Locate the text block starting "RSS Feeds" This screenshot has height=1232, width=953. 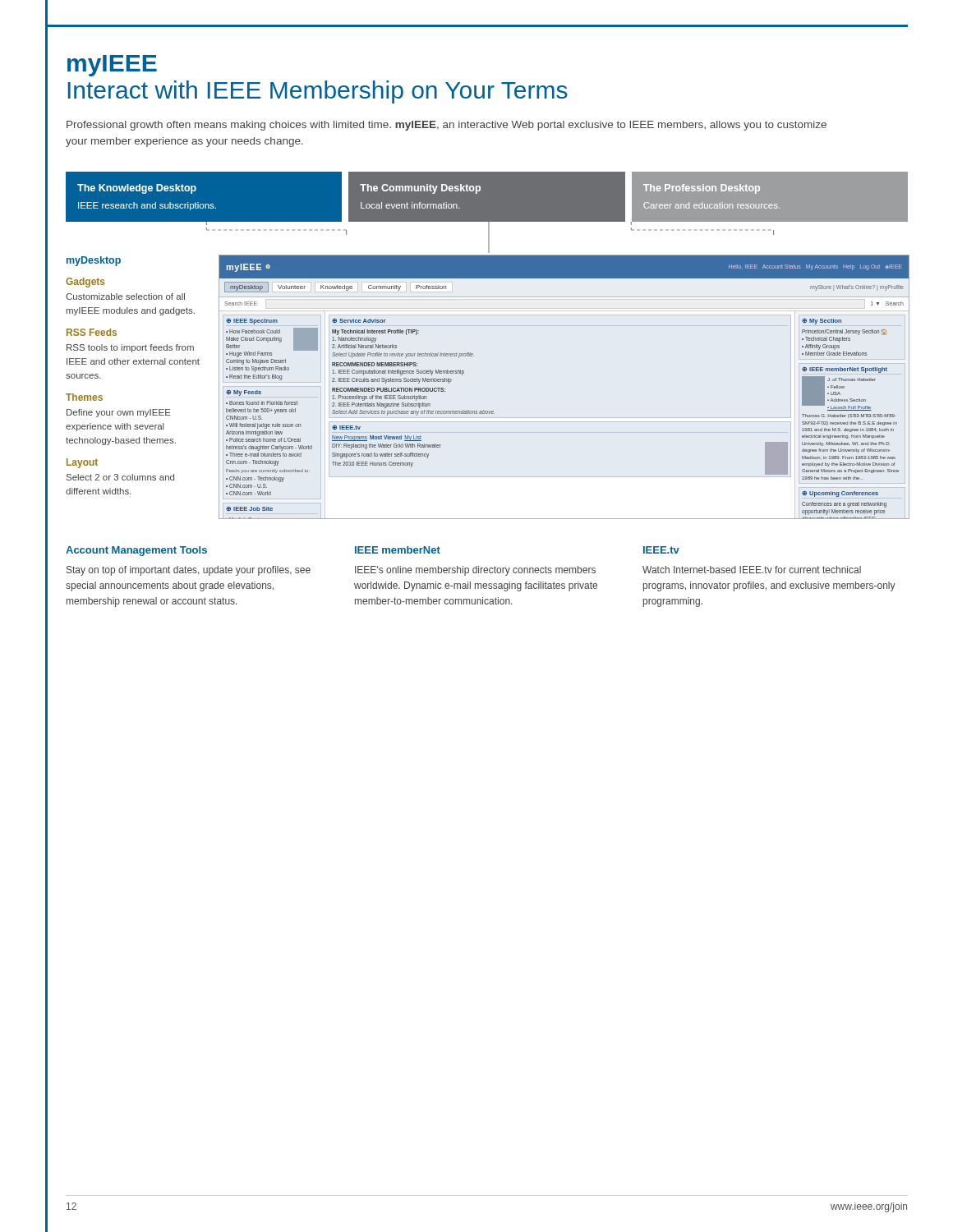point(91,333)
